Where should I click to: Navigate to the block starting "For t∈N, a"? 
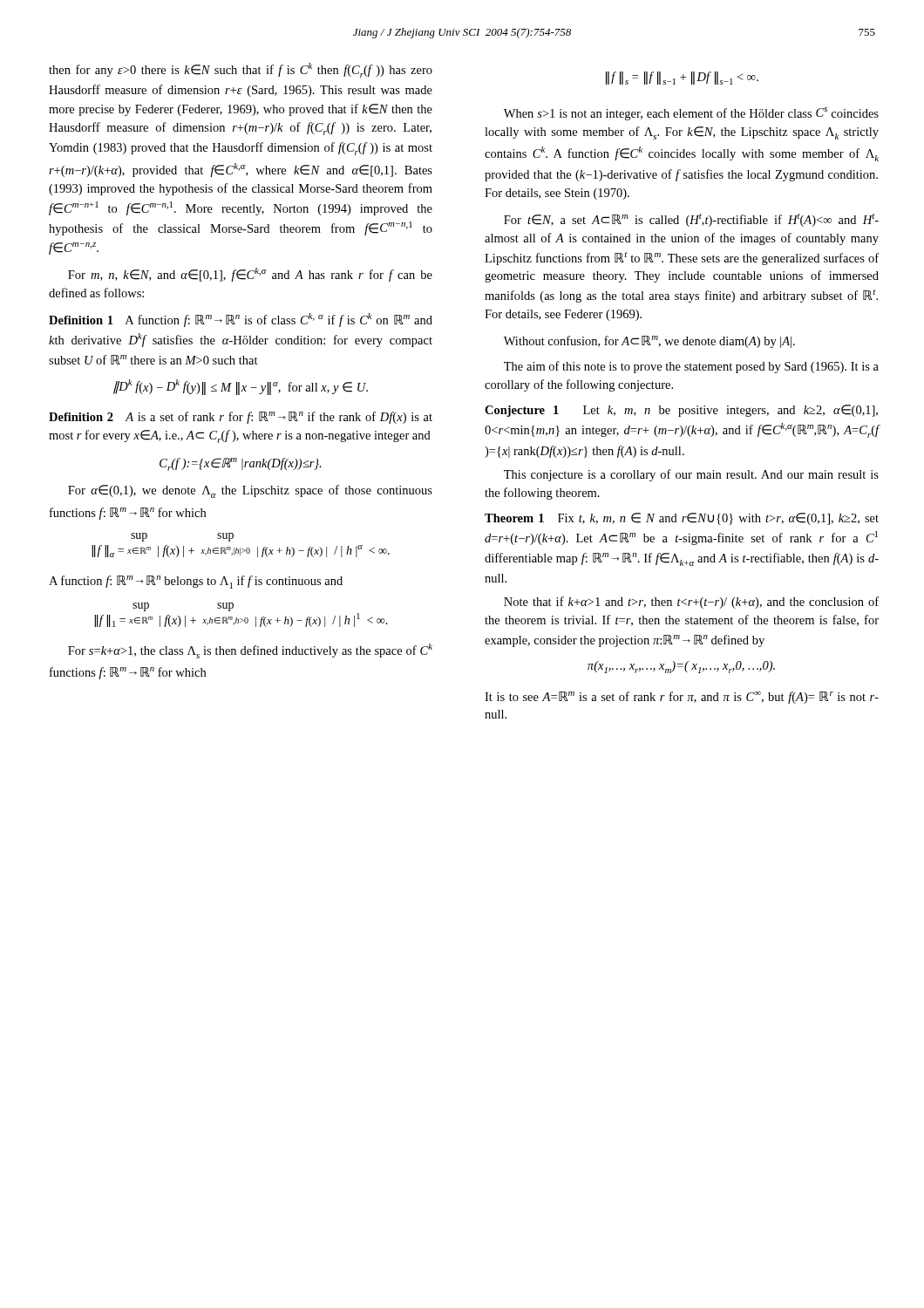click(682, 266)
